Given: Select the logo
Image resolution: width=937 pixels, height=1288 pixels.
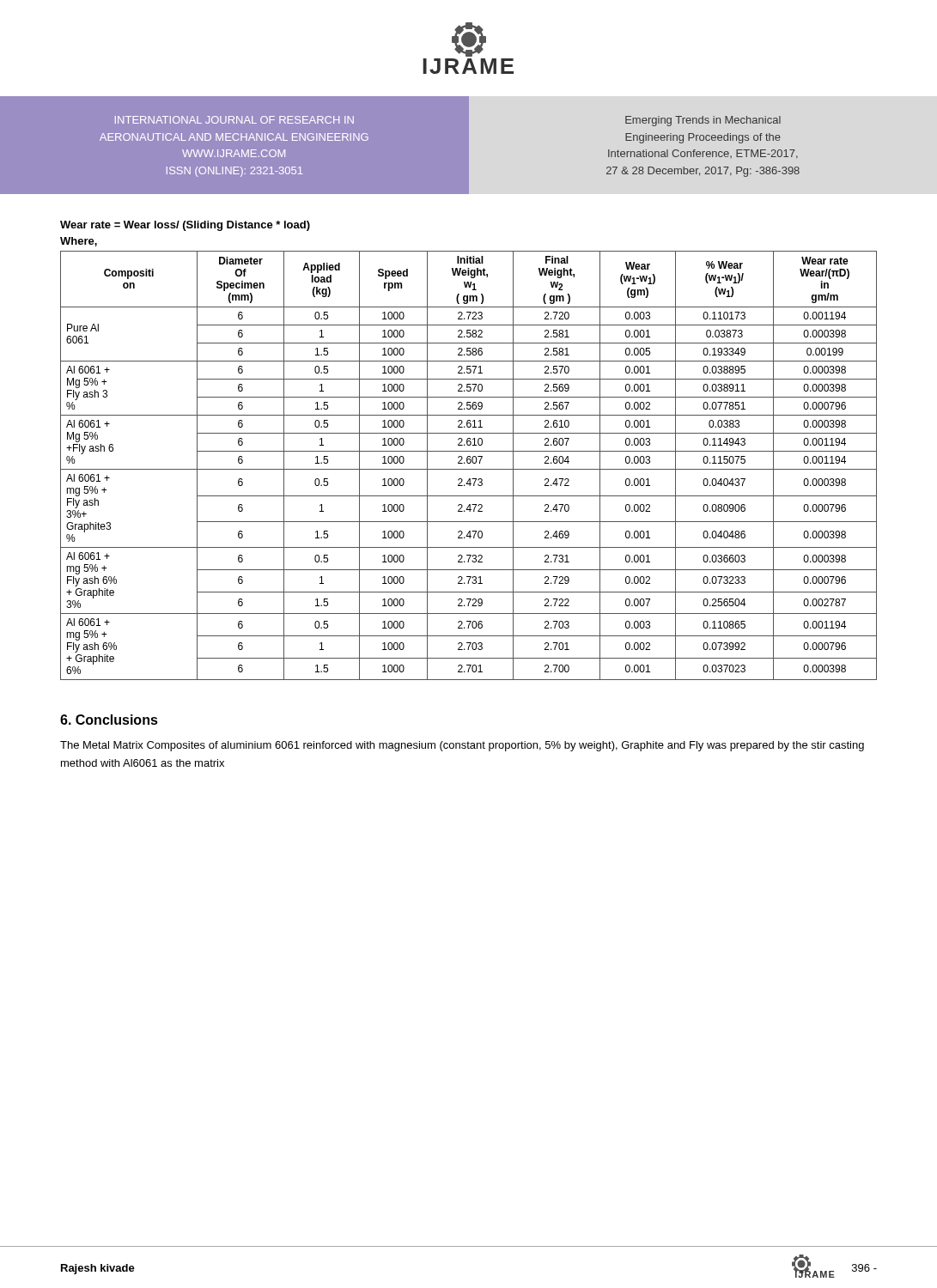Looking at the screenshot, I should click(x=468, y=48).
